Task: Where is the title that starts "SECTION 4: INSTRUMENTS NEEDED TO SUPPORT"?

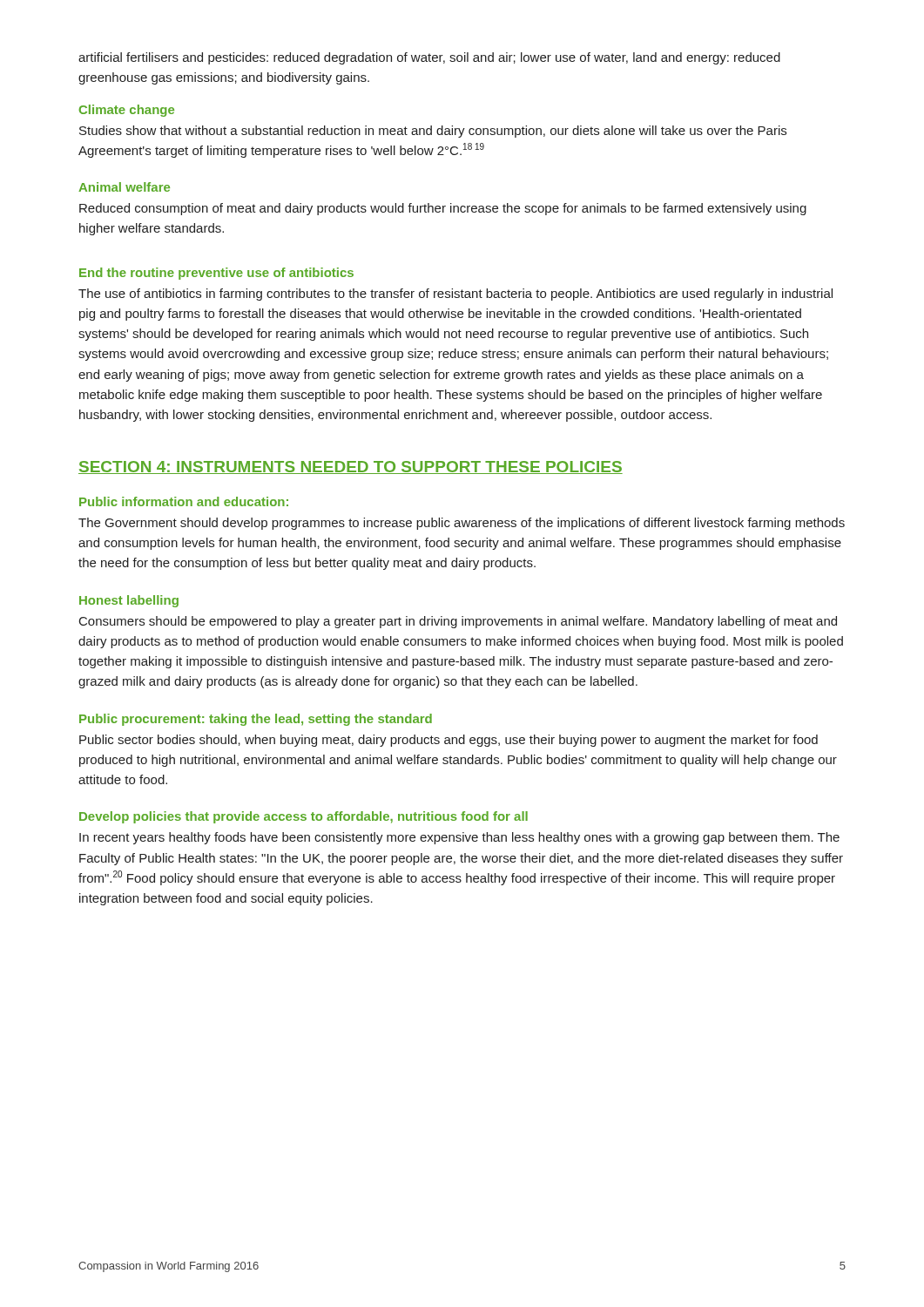Action: point(462,467)
